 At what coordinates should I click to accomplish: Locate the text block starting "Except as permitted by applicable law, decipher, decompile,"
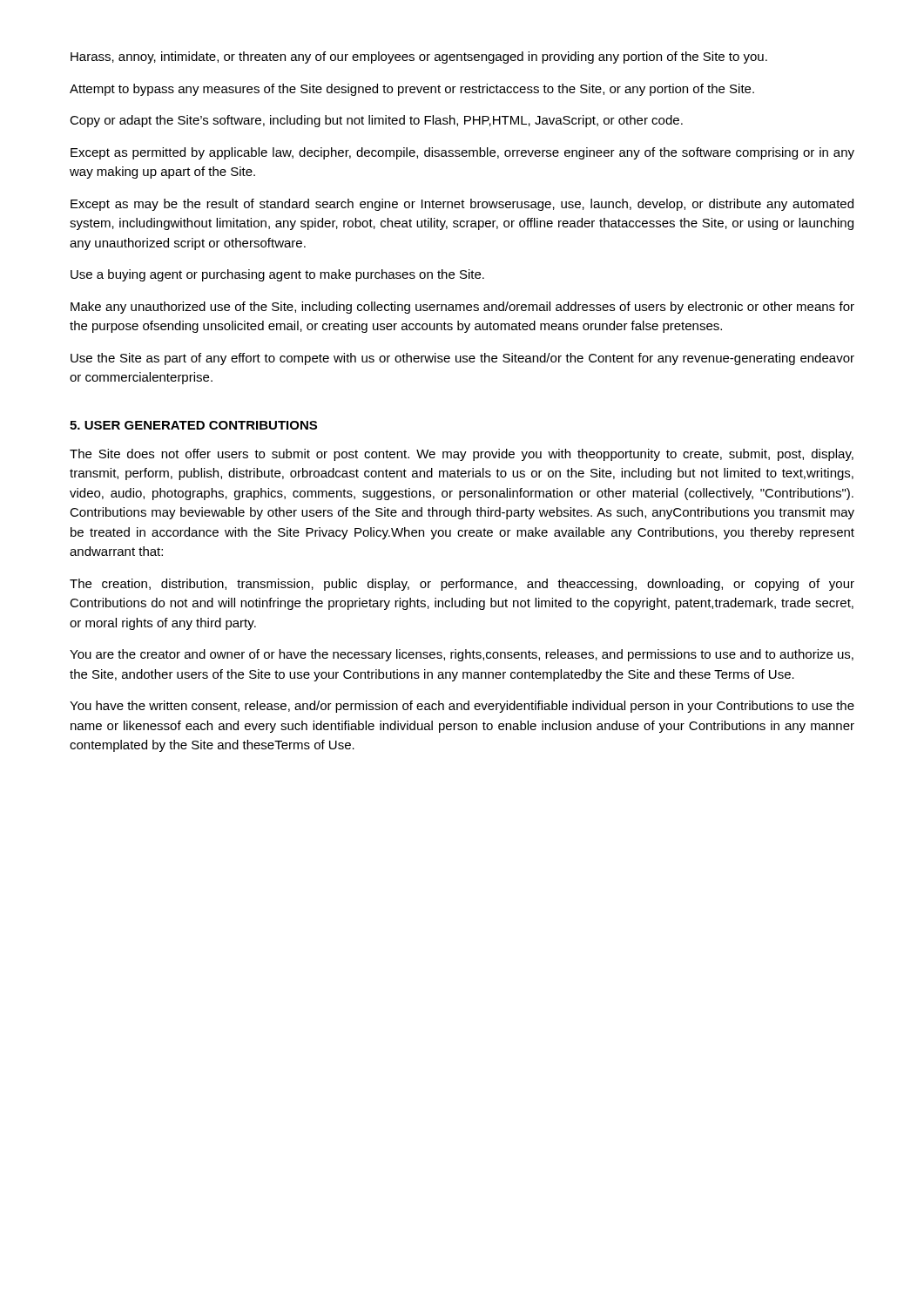(462, 161)
